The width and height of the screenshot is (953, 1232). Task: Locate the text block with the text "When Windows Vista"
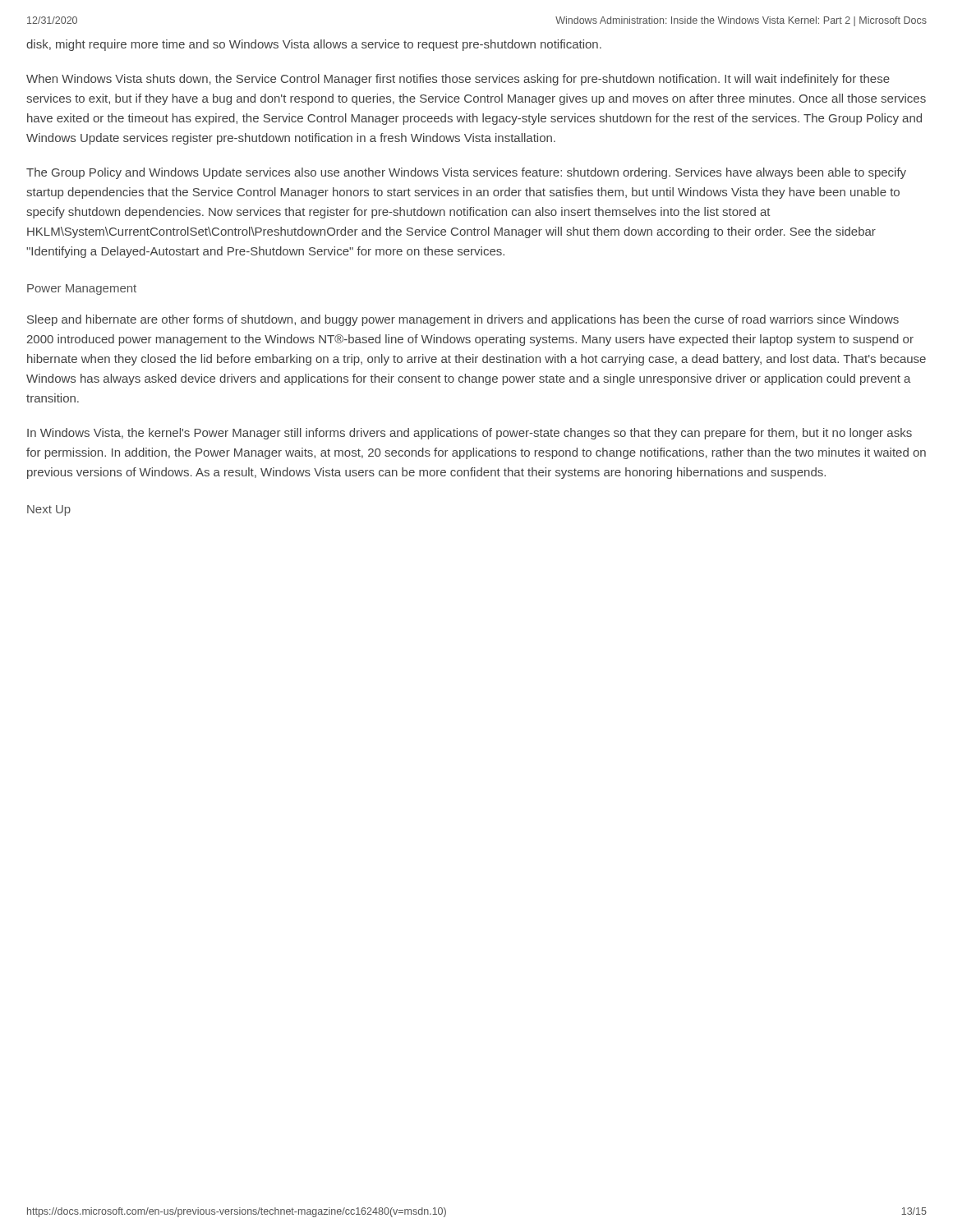pos(476,108)
